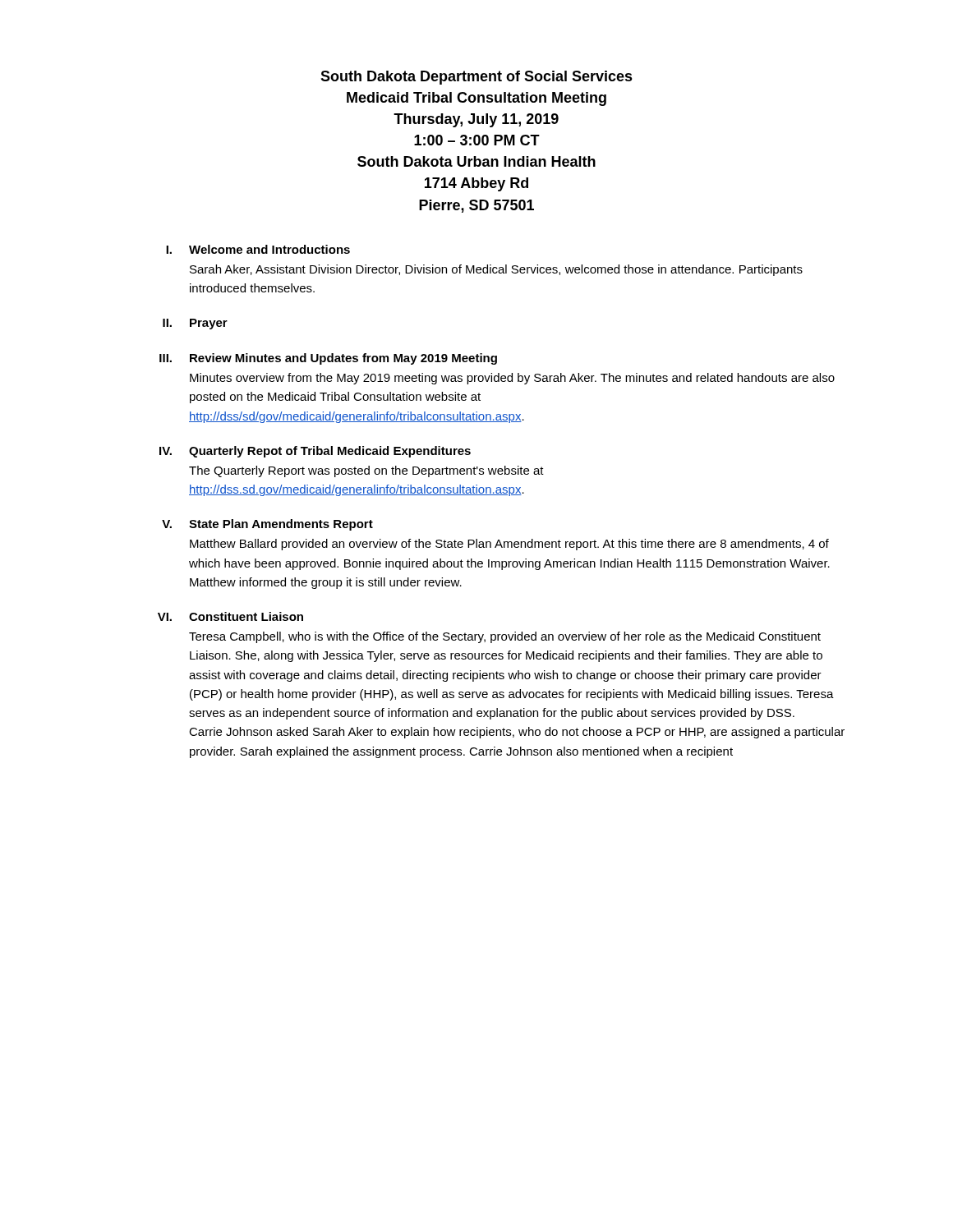953x1232 pixels.
Task: Locate the text block with the text "The Quarterly Report was"
Action: click(x=366, y=480)
